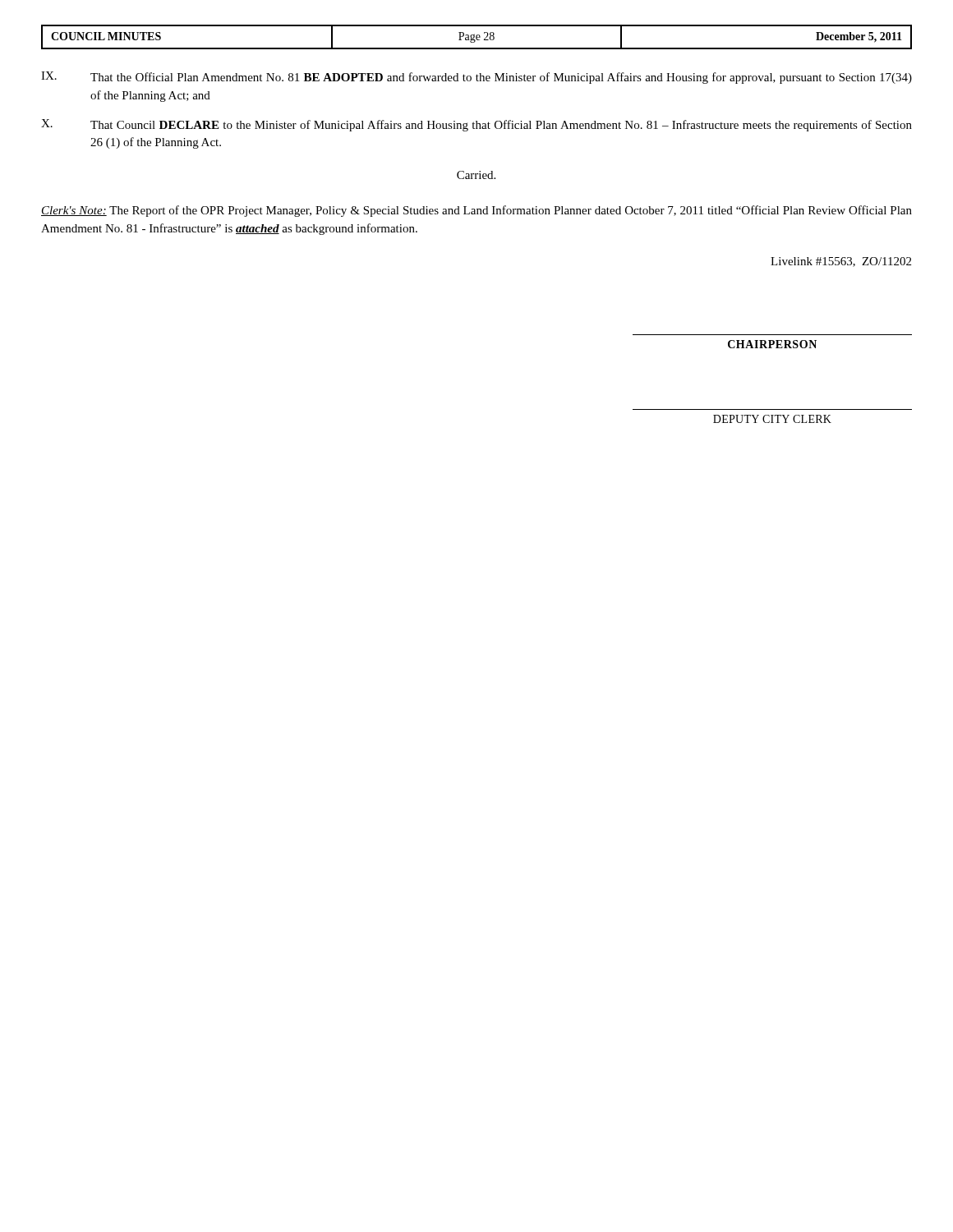Point to the text block starting "IX. That the Official Plan Amendment No."
Viewport: 953px width, 1232px height.
tap(476, 87)
